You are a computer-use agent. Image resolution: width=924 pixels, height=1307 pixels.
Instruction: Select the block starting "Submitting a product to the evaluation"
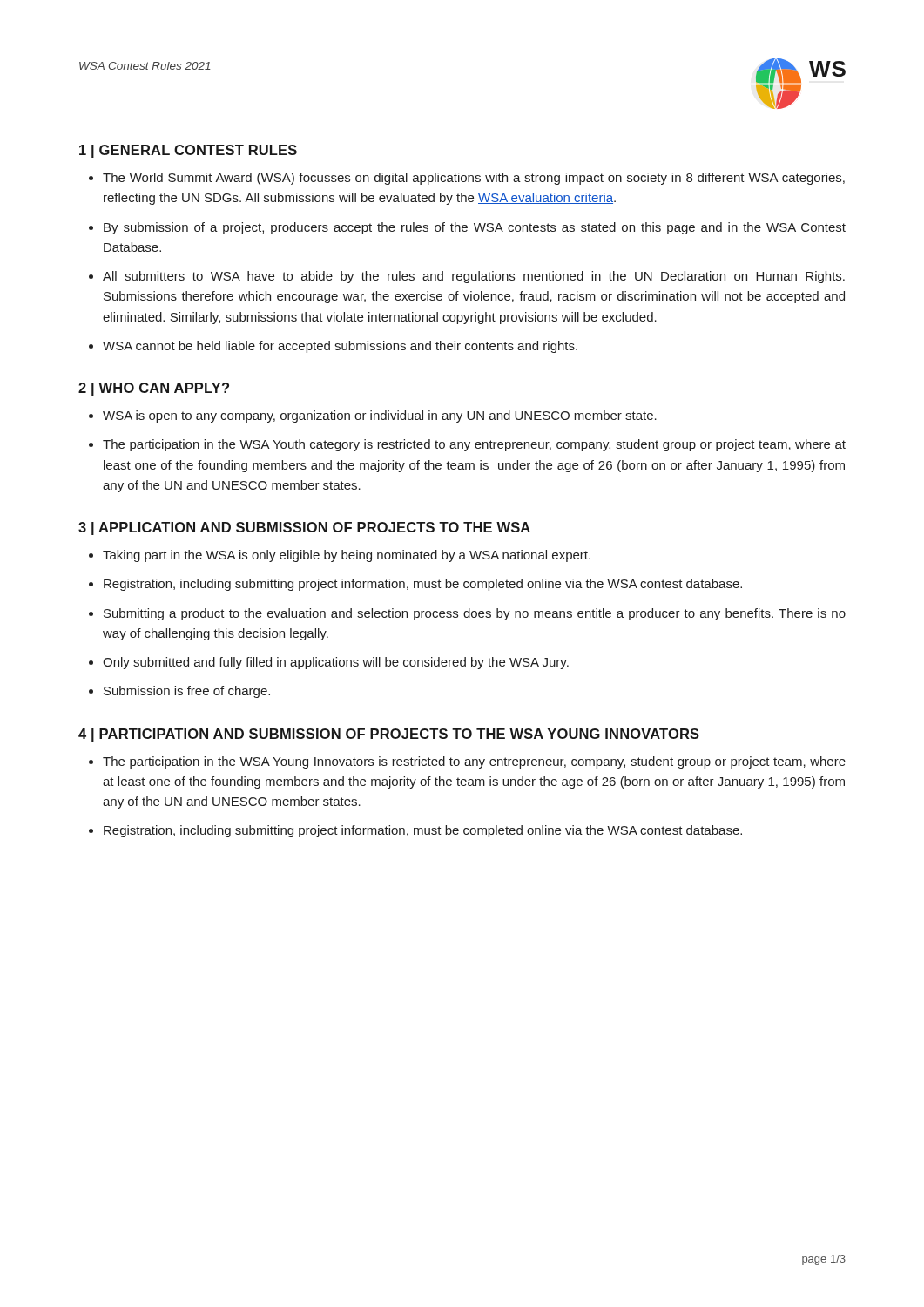point(474,623)
